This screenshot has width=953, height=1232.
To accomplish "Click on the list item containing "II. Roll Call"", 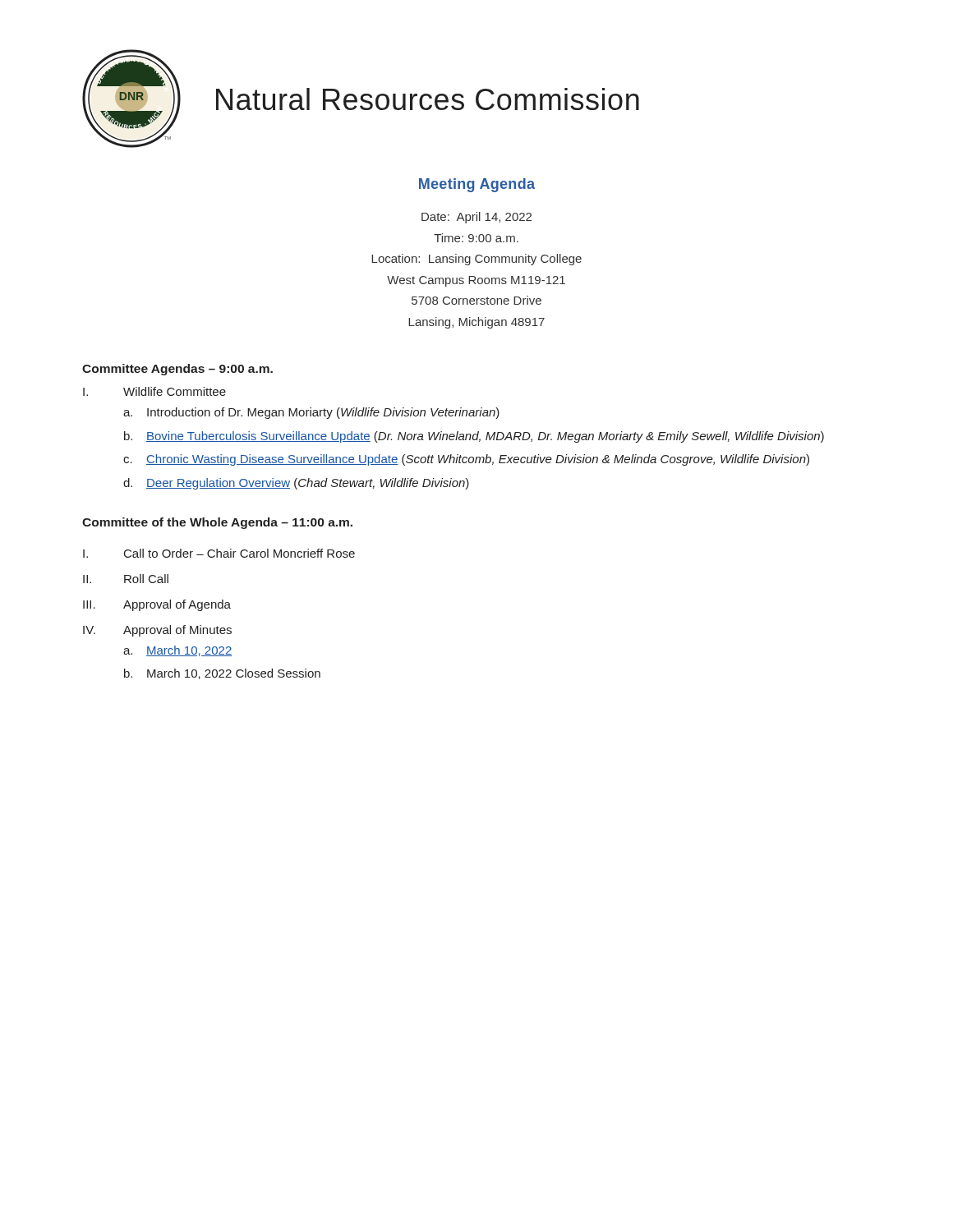I will pos(126,579).
